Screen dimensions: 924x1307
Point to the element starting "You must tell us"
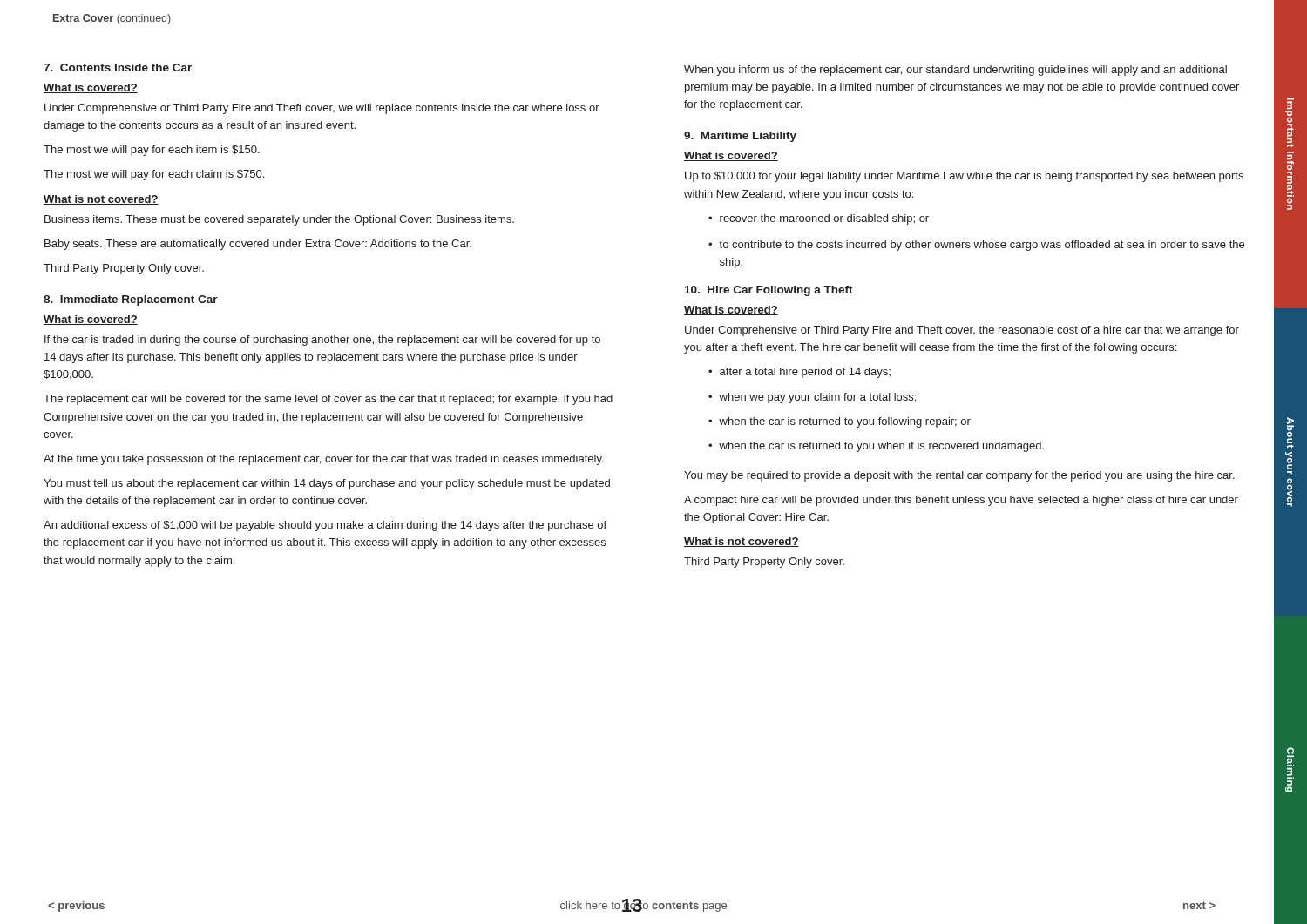327,492
